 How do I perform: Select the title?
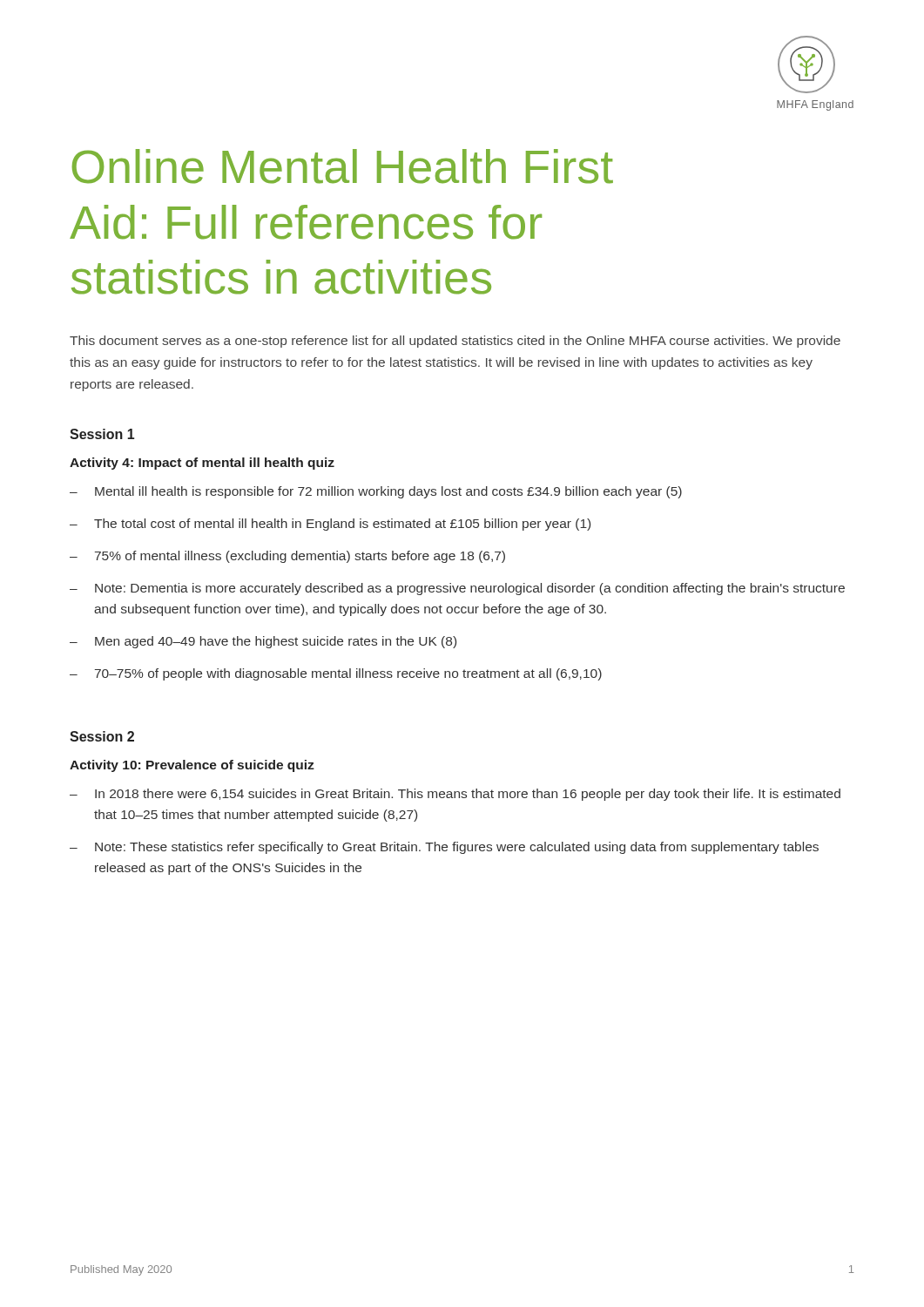tap(342, 222)
